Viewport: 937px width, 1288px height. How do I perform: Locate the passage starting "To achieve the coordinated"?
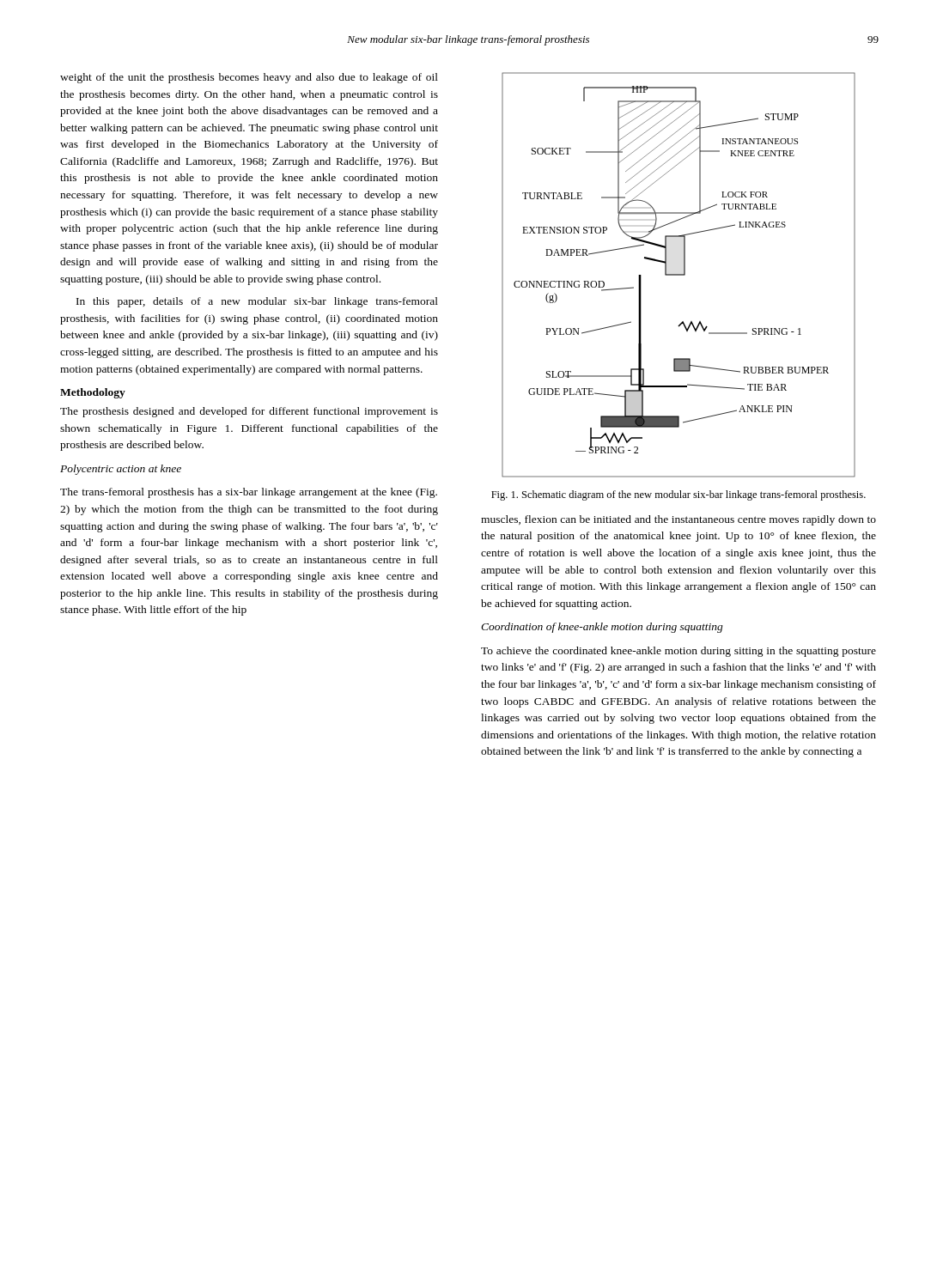678,701
